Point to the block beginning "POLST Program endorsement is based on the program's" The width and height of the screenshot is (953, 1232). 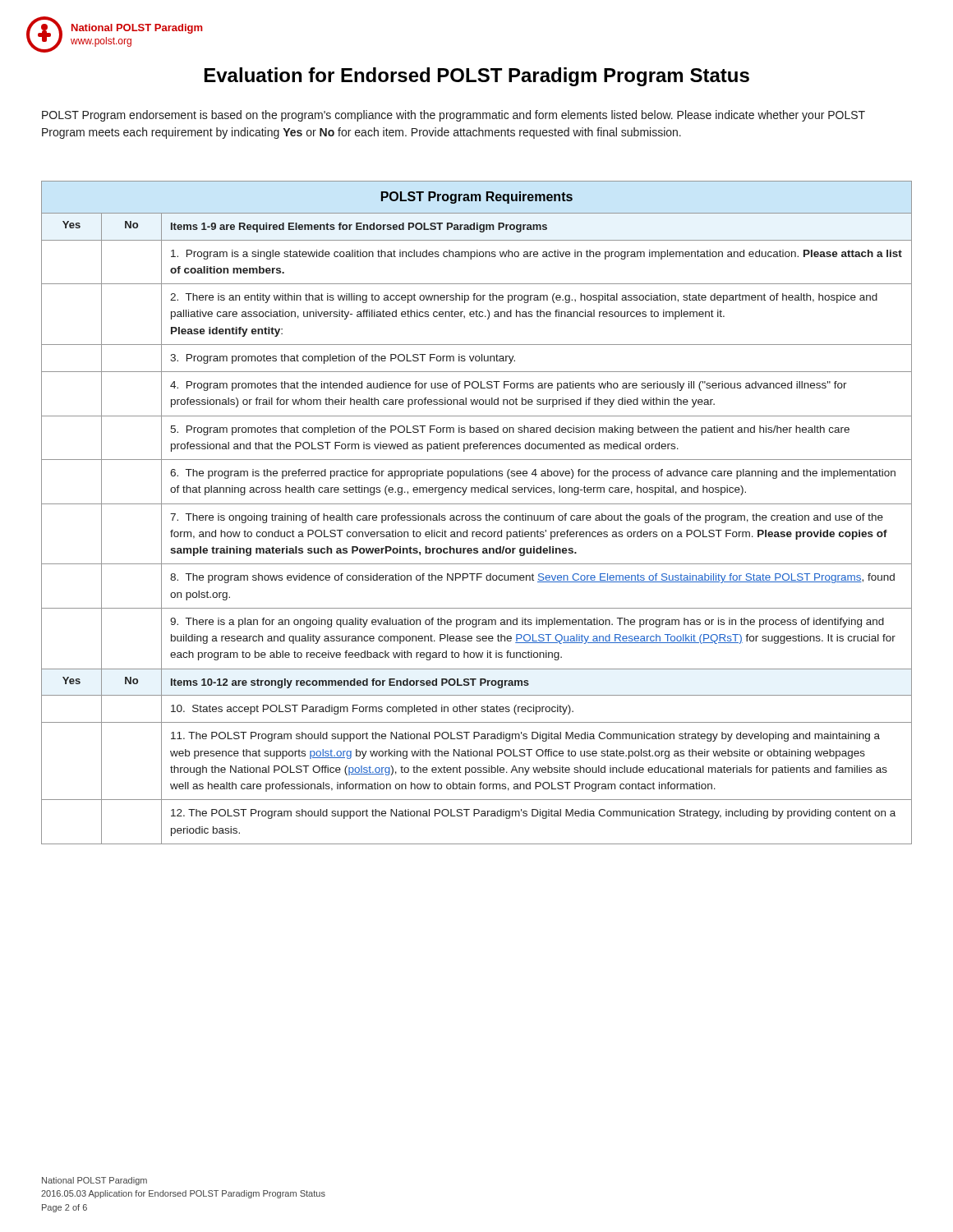[453, 124]
